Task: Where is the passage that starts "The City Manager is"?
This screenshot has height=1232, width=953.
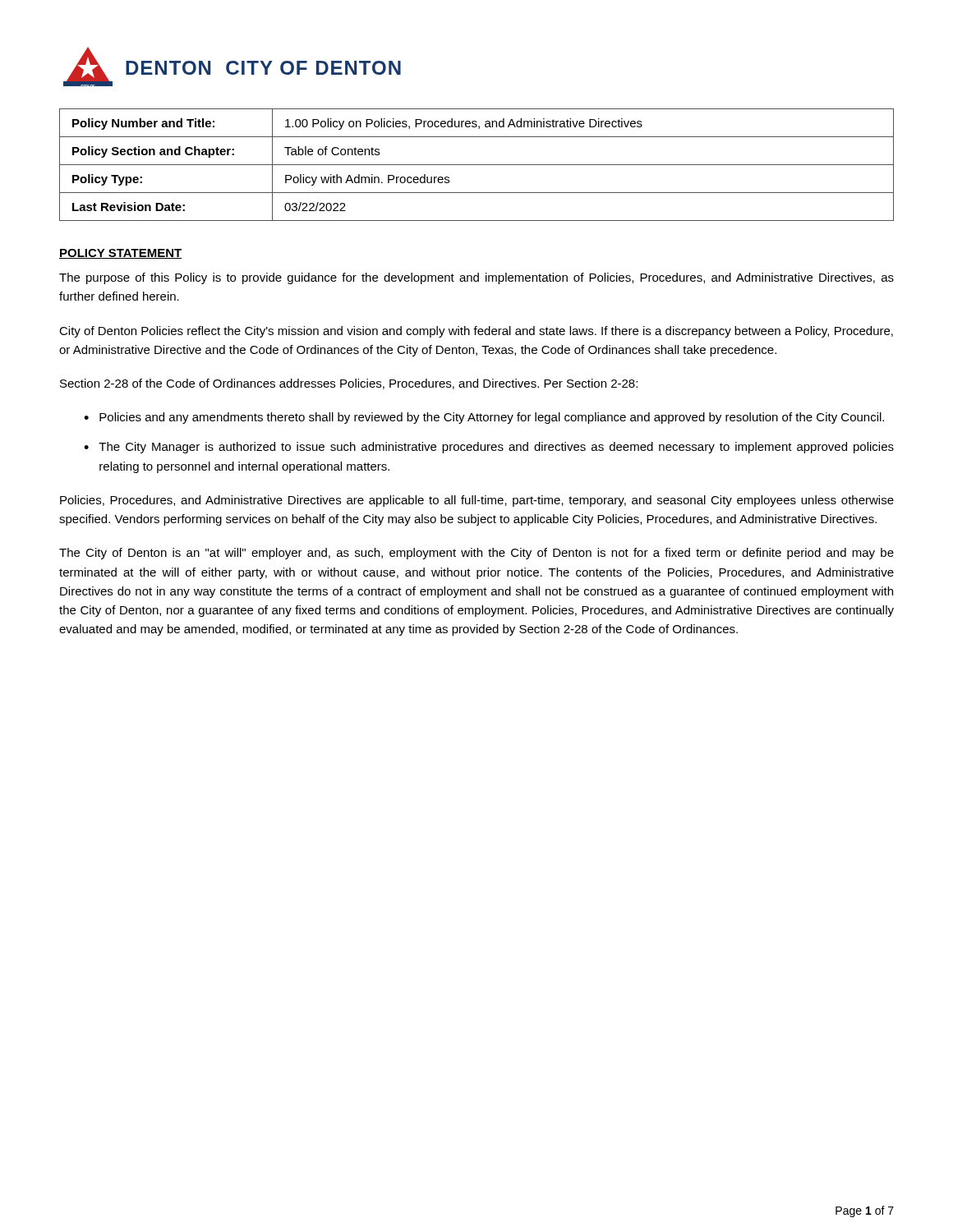Action: tap(496, 456)
